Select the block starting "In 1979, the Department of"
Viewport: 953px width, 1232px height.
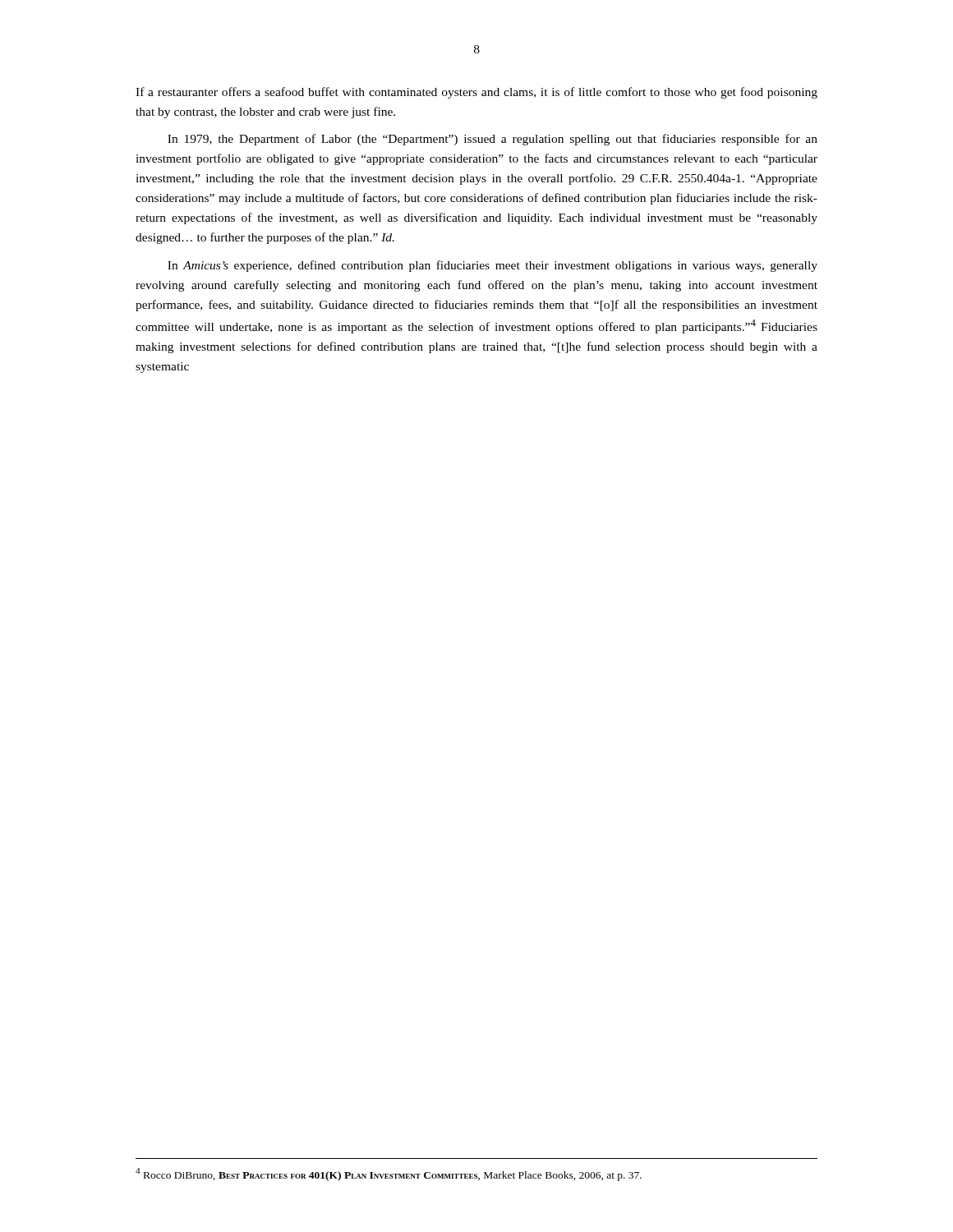pos(476,188)
